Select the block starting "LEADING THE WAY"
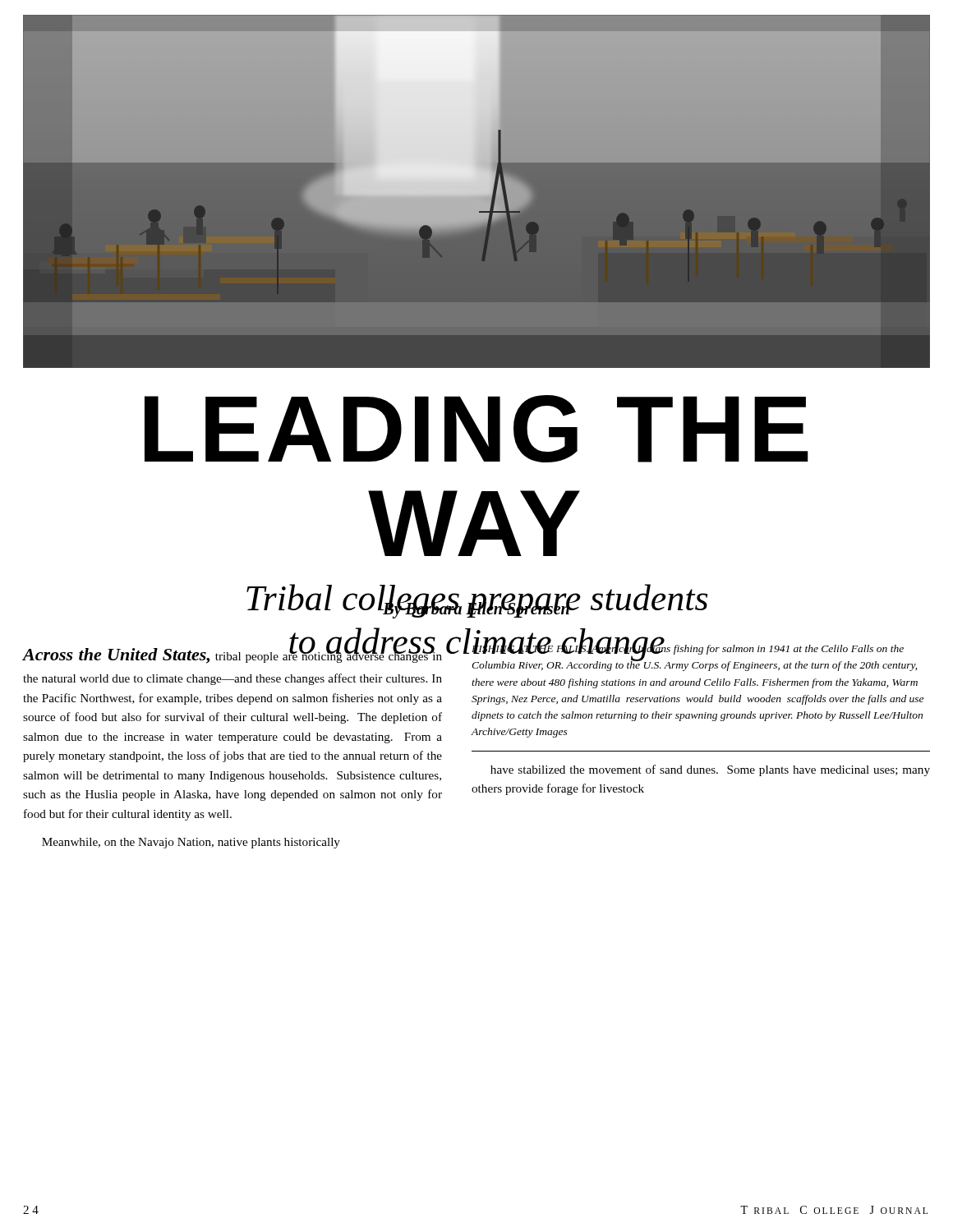This screenshot has width=953, height=1232. click(x=476, y=523)
